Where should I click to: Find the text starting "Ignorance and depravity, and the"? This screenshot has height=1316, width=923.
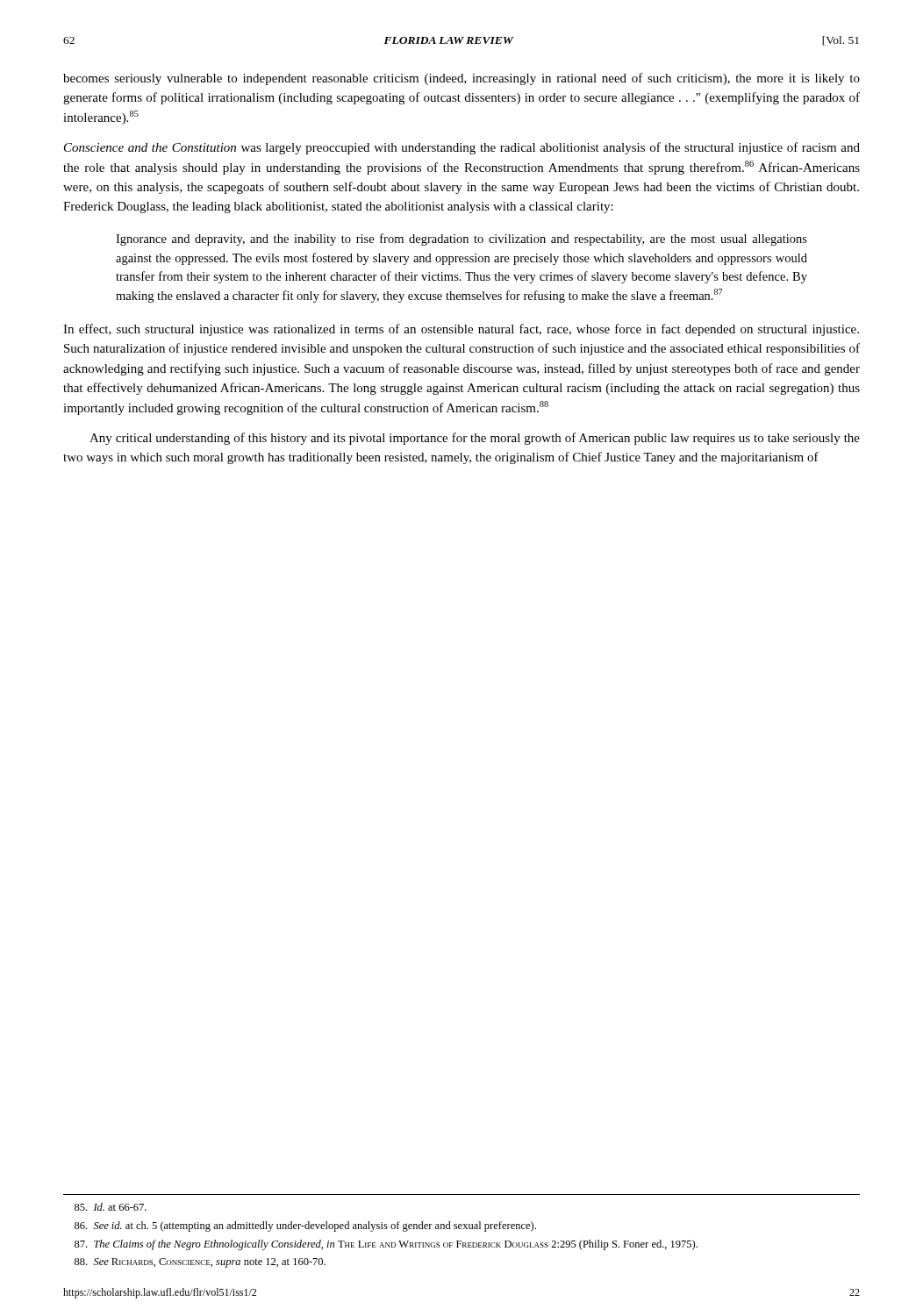click(462, 267)
